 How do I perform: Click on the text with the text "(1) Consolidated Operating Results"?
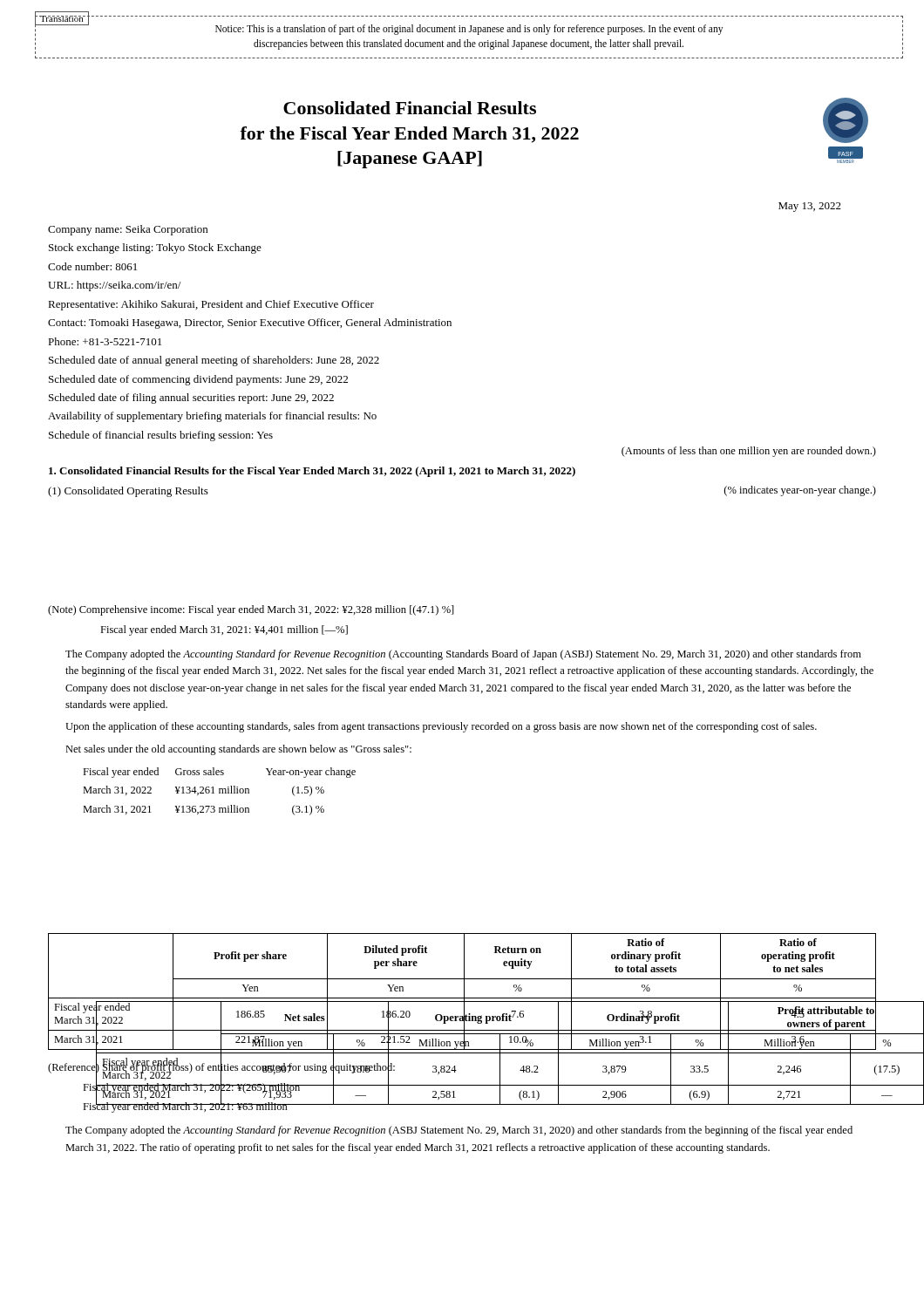click(x=128, y=490)
